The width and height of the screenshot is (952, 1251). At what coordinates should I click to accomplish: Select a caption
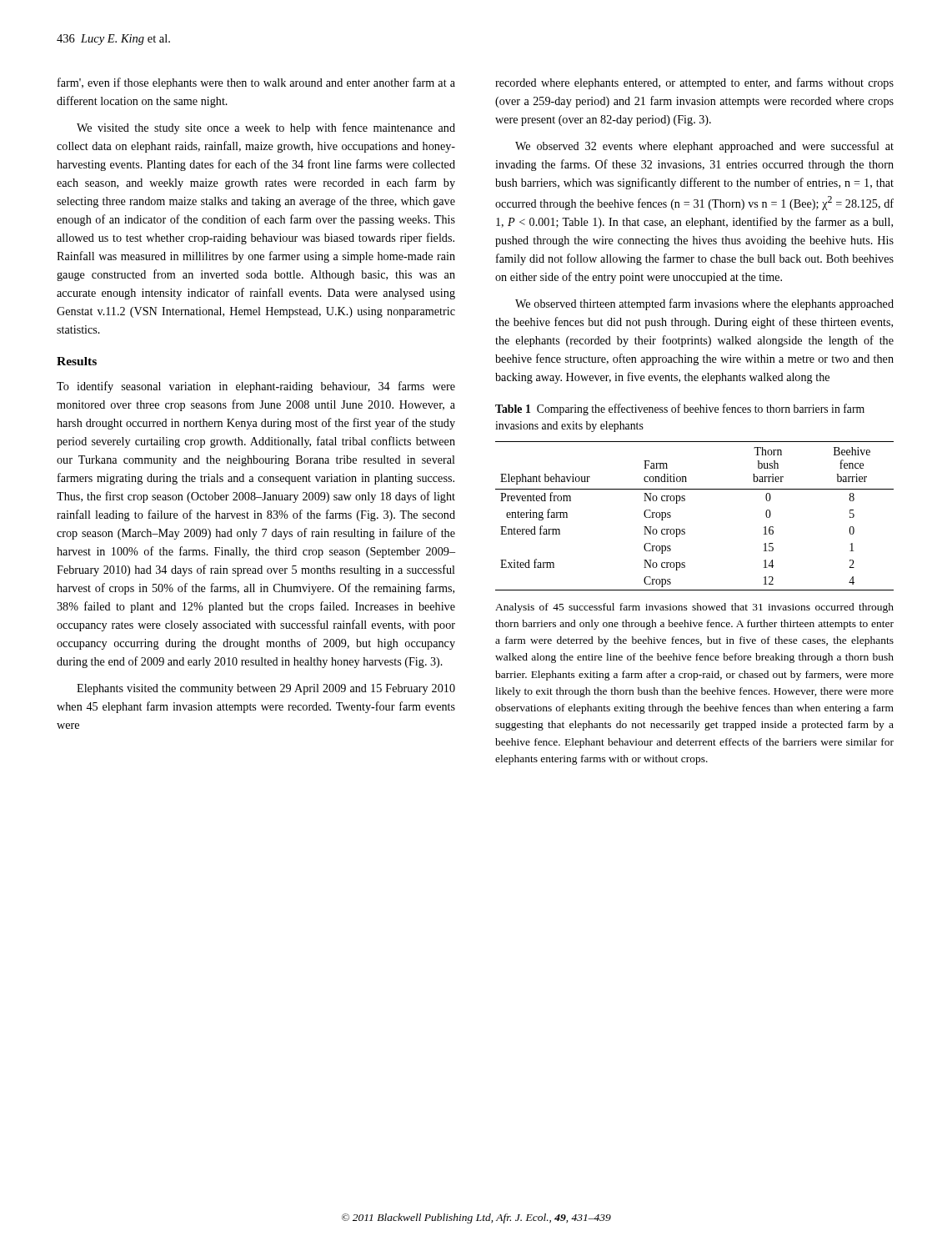point(680,417)
